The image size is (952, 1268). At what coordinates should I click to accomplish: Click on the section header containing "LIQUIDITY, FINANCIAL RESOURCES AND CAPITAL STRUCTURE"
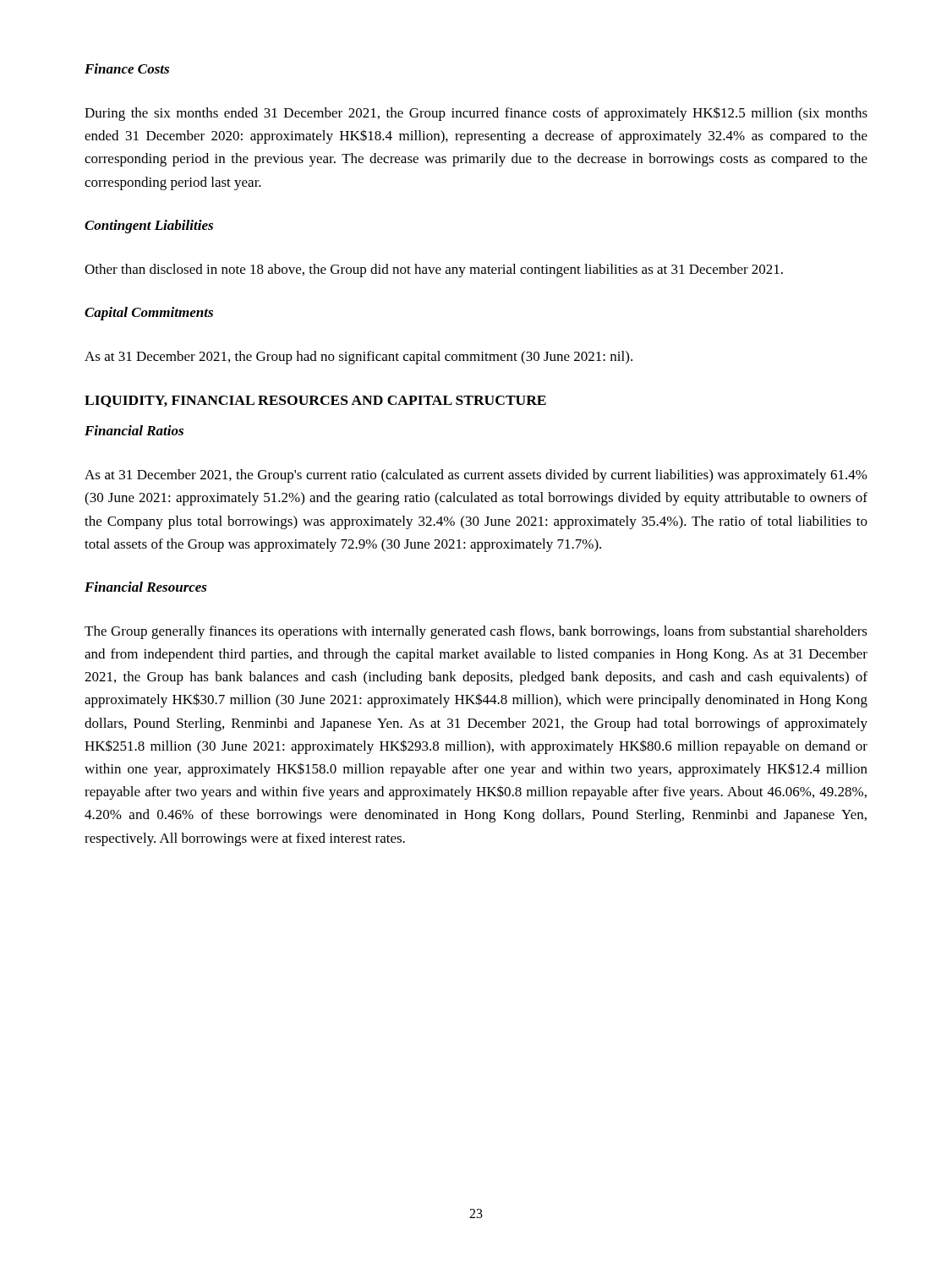pos(476,400)
